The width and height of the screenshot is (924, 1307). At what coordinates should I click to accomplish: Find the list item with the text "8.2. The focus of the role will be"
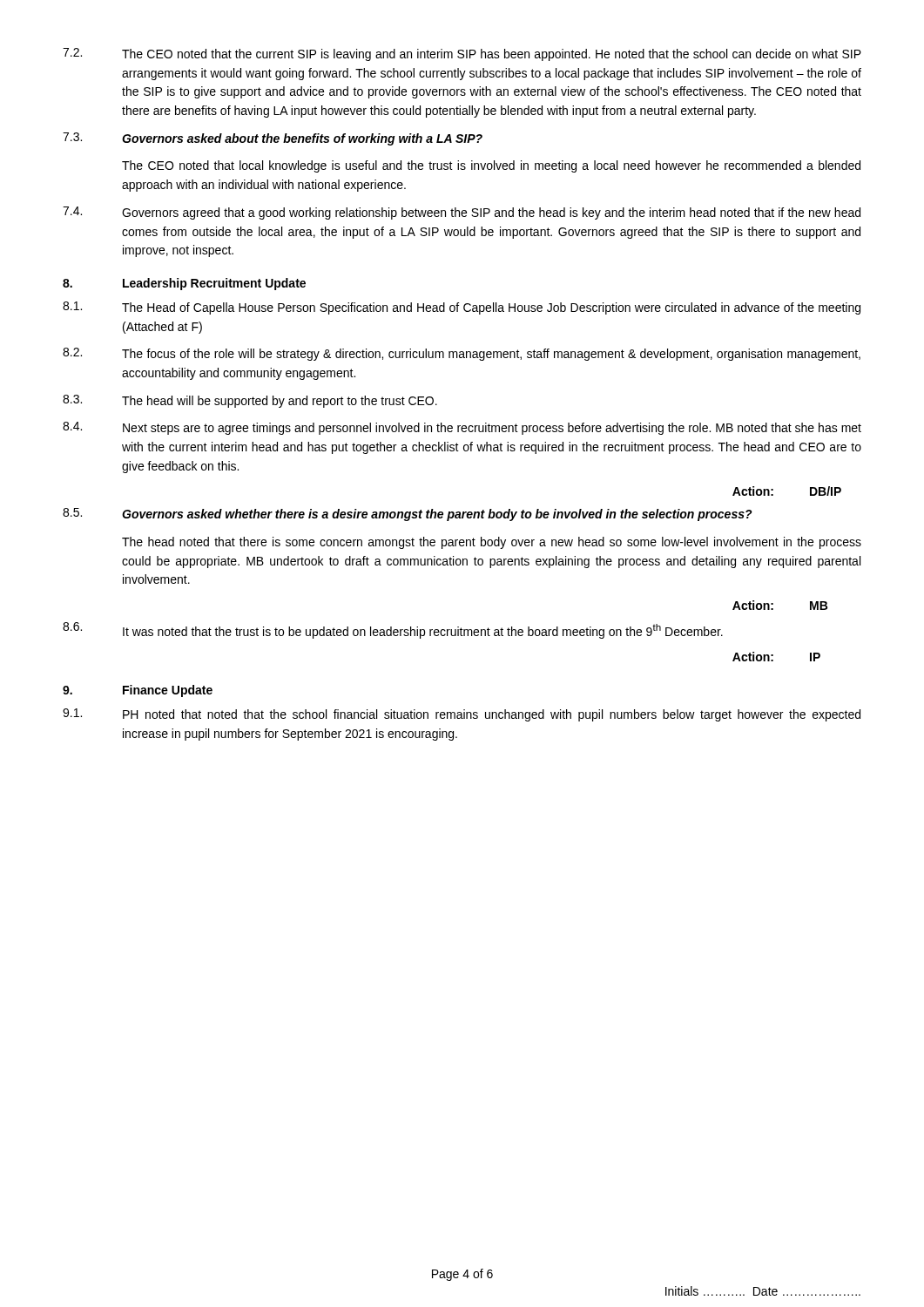point(462,364)
